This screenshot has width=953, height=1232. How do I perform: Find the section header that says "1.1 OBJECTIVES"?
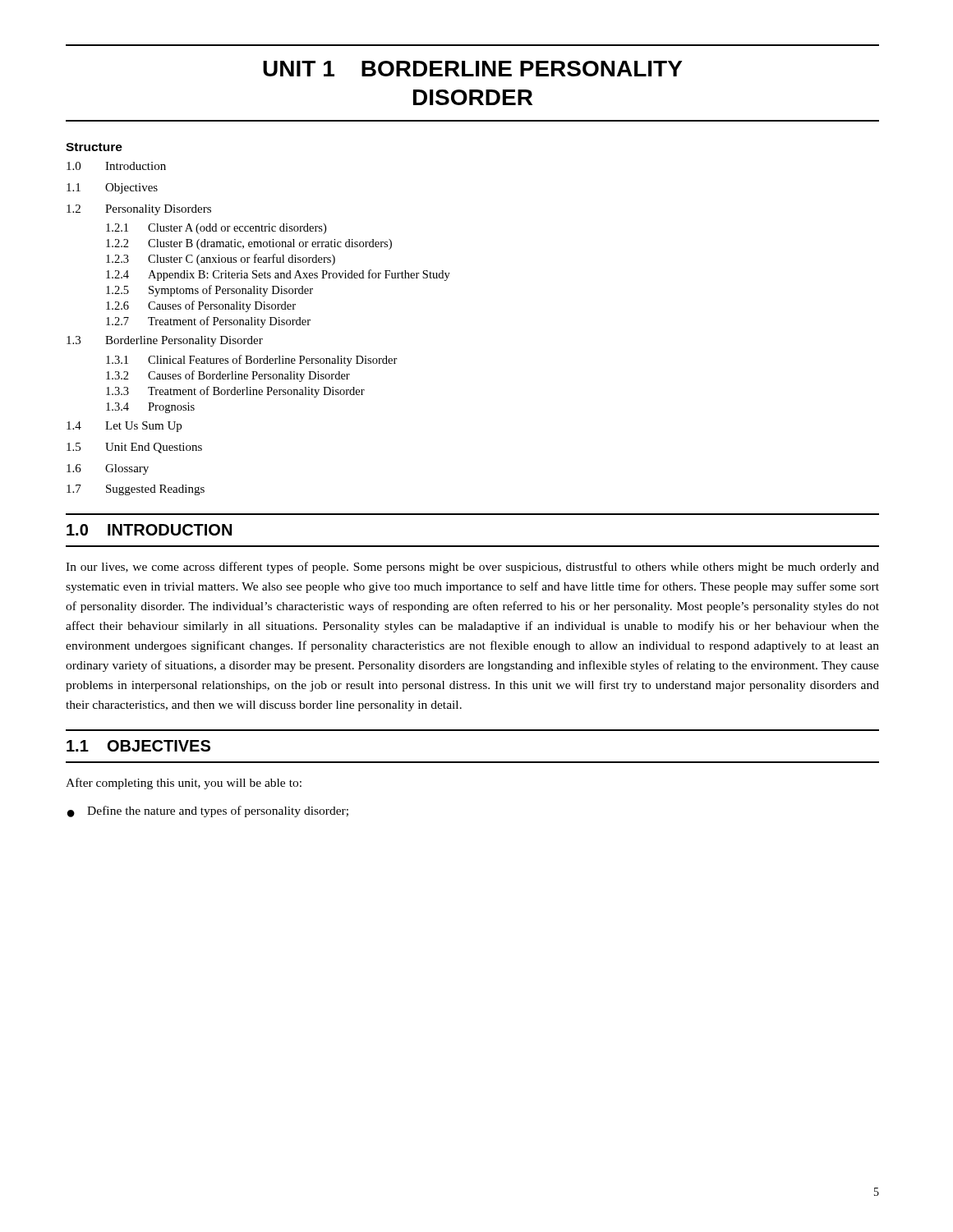coord(138,746)
